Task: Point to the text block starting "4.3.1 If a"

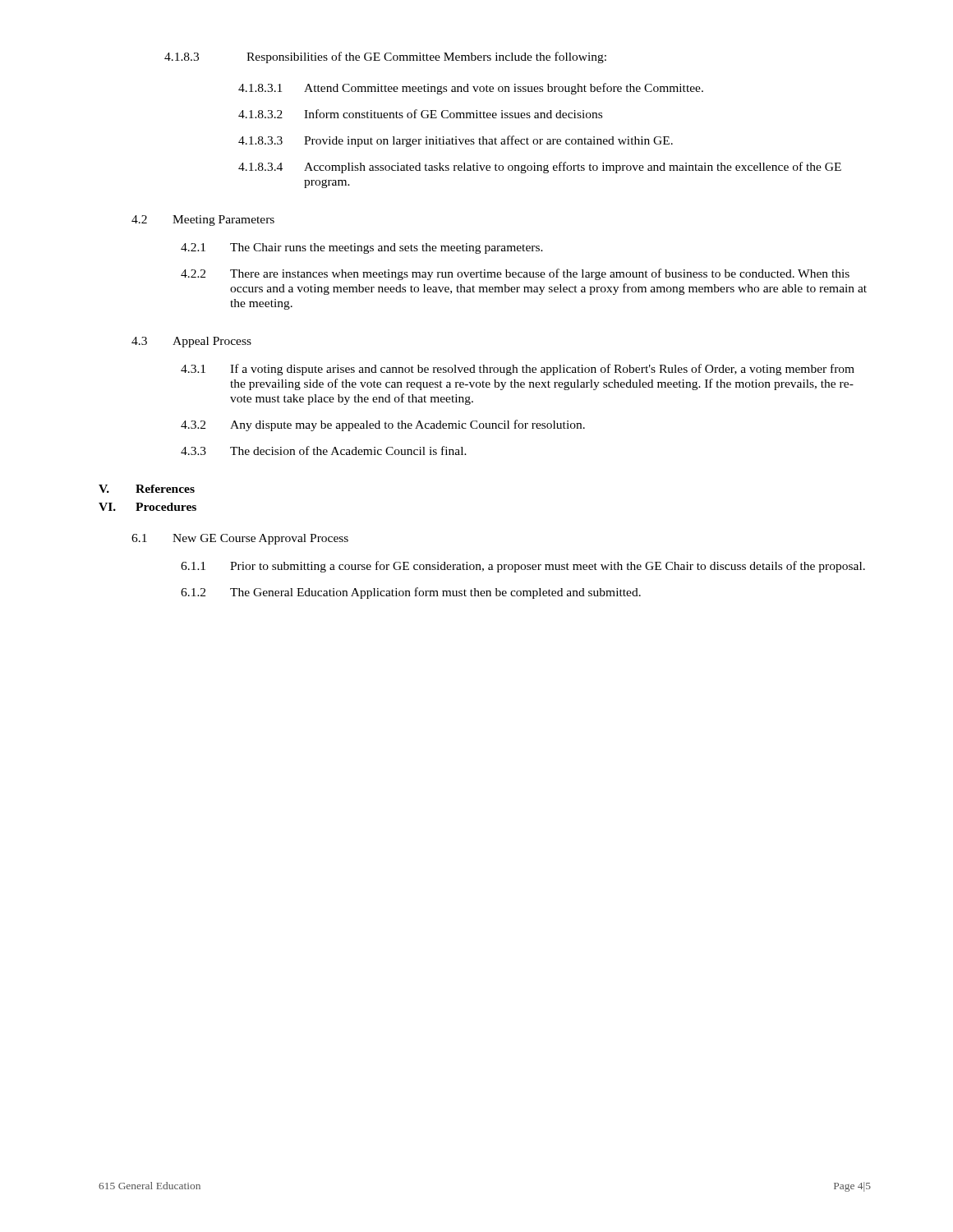Action: point(526,384)
